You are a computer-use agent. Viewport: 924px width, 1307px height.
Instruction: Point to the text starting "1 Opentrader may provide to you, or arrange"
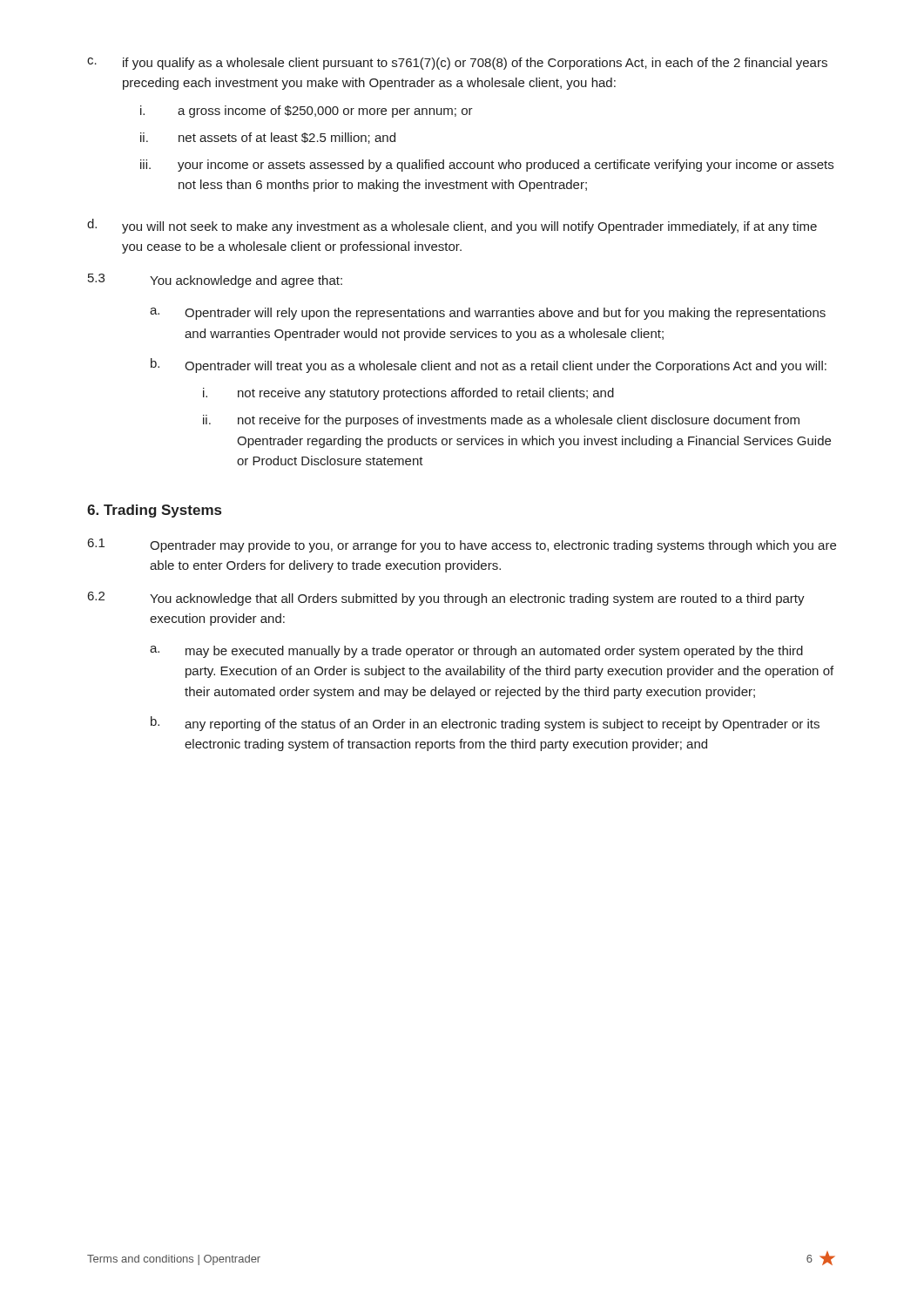tap(462, 555)
